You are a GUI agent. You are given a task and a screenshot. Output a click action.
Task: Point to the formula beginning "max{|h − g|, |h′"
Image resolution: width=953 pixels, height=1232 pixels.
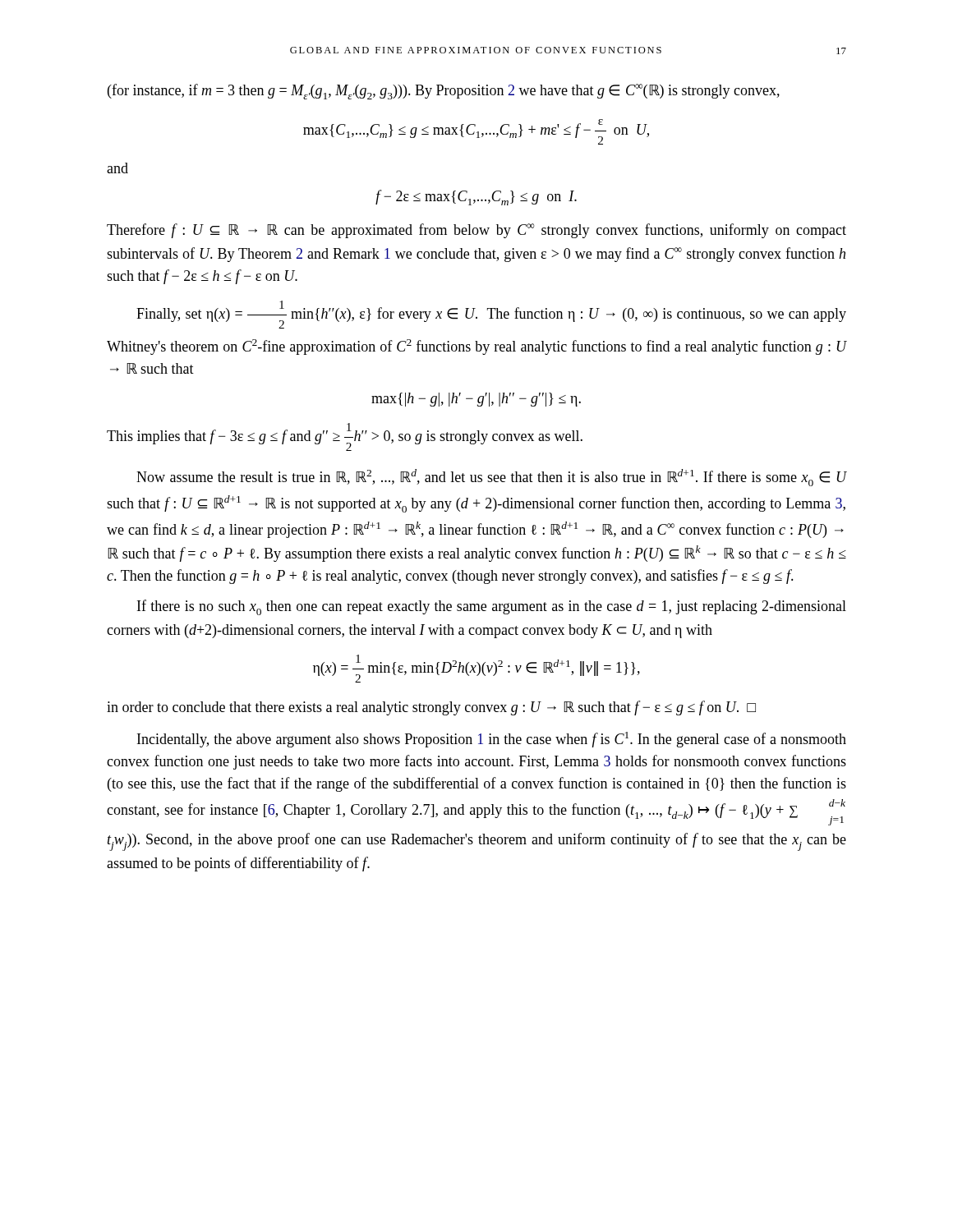(x=476, y=399)
